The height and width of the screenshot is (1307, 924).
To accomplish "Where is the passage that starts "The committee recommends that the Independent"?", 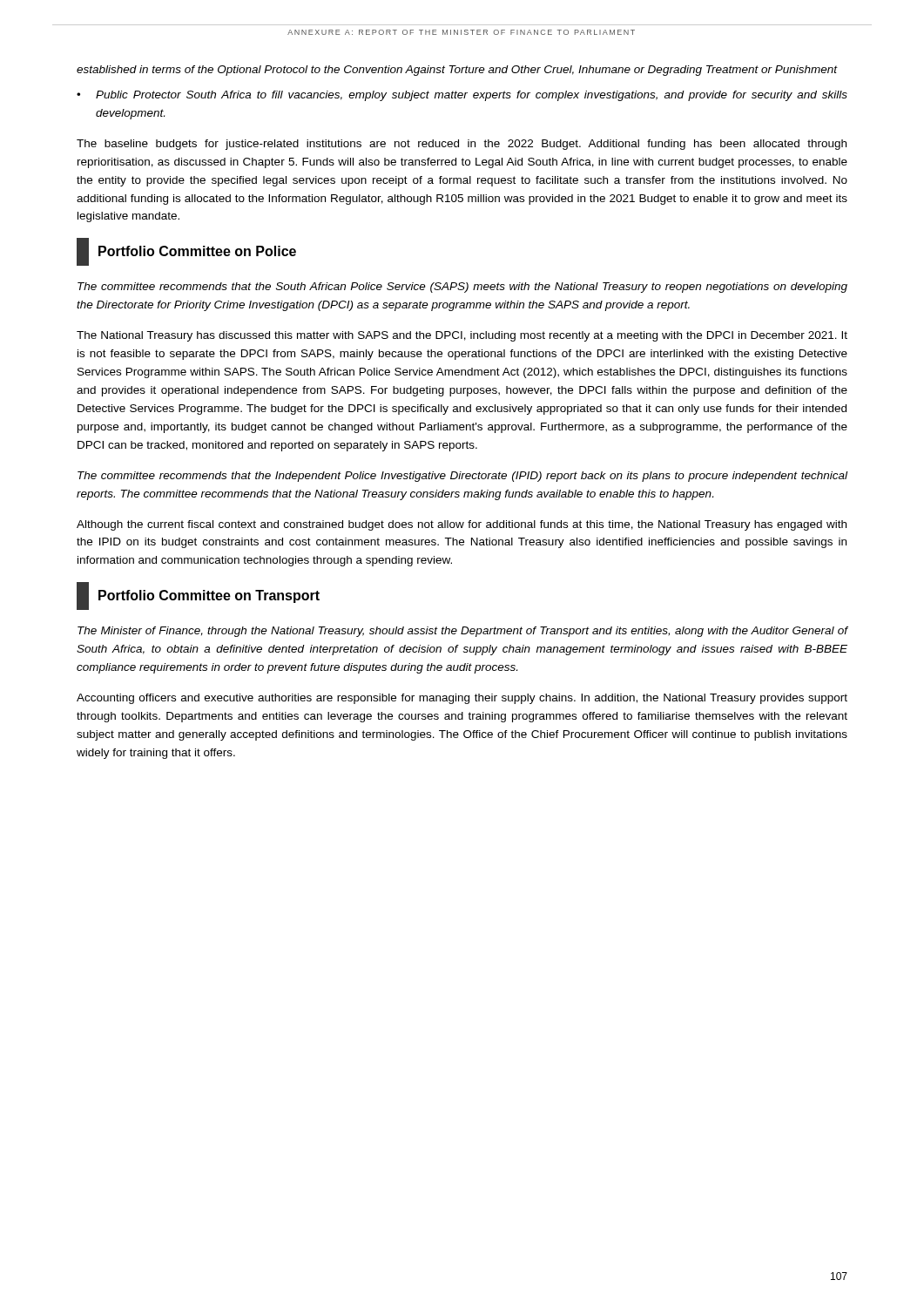I will [x=462, y=484].
